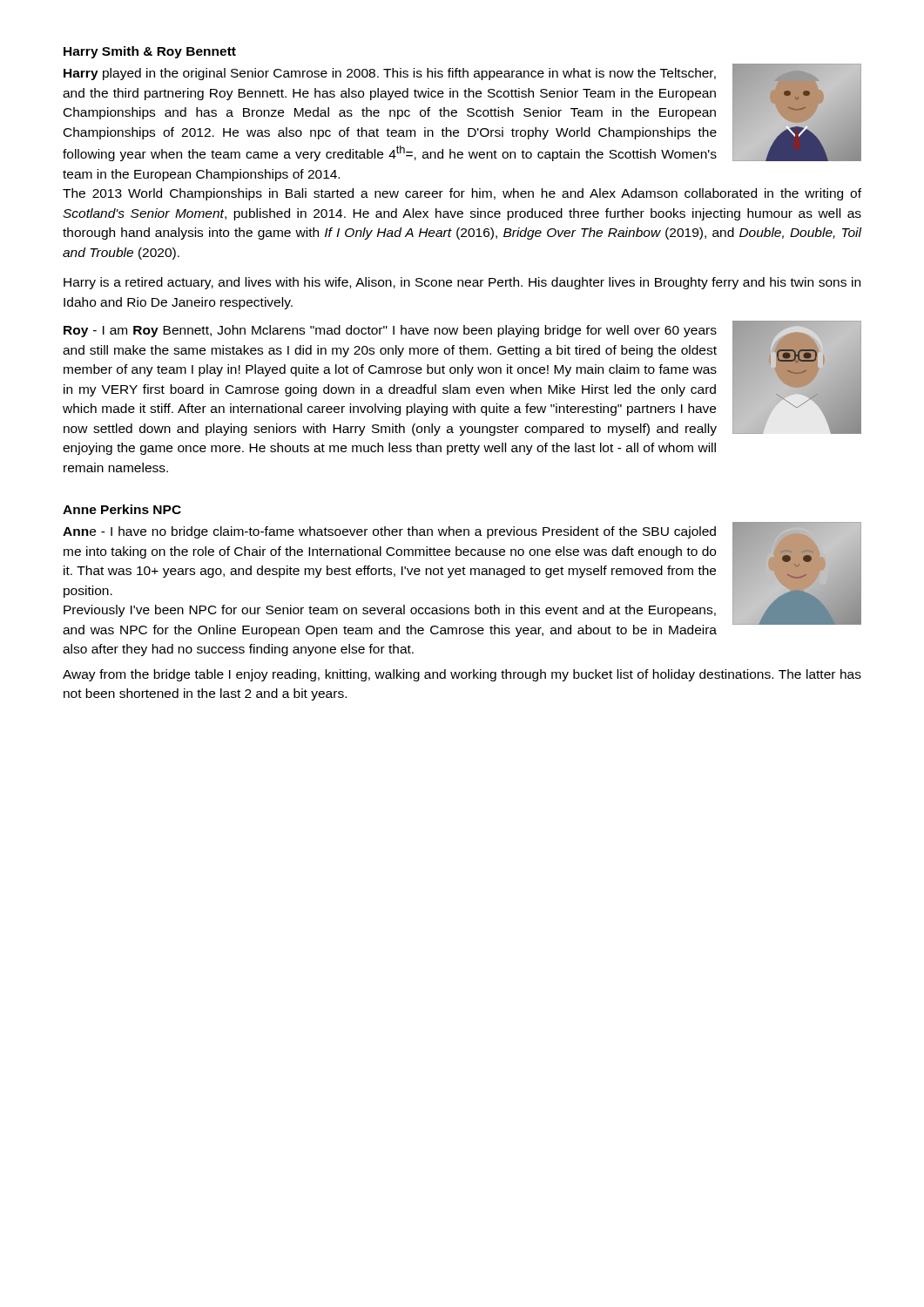Click on the passage starting "Anne - I have no"
Screen dimensions: 1307x924
click(x=462, y=613)
